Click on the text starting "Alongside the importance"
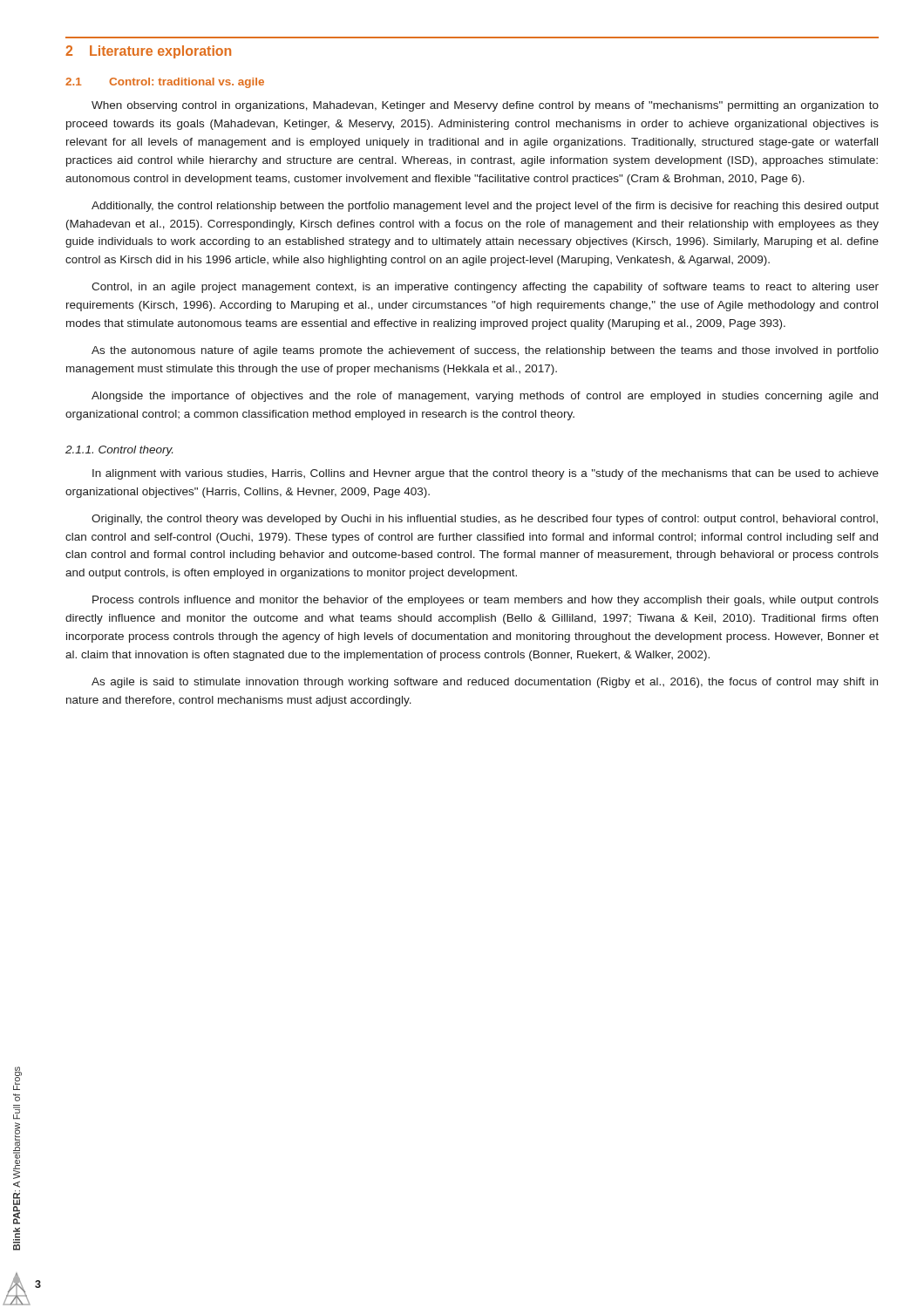924x1308 pixels. pyautogui.click(x=472, y=404)
